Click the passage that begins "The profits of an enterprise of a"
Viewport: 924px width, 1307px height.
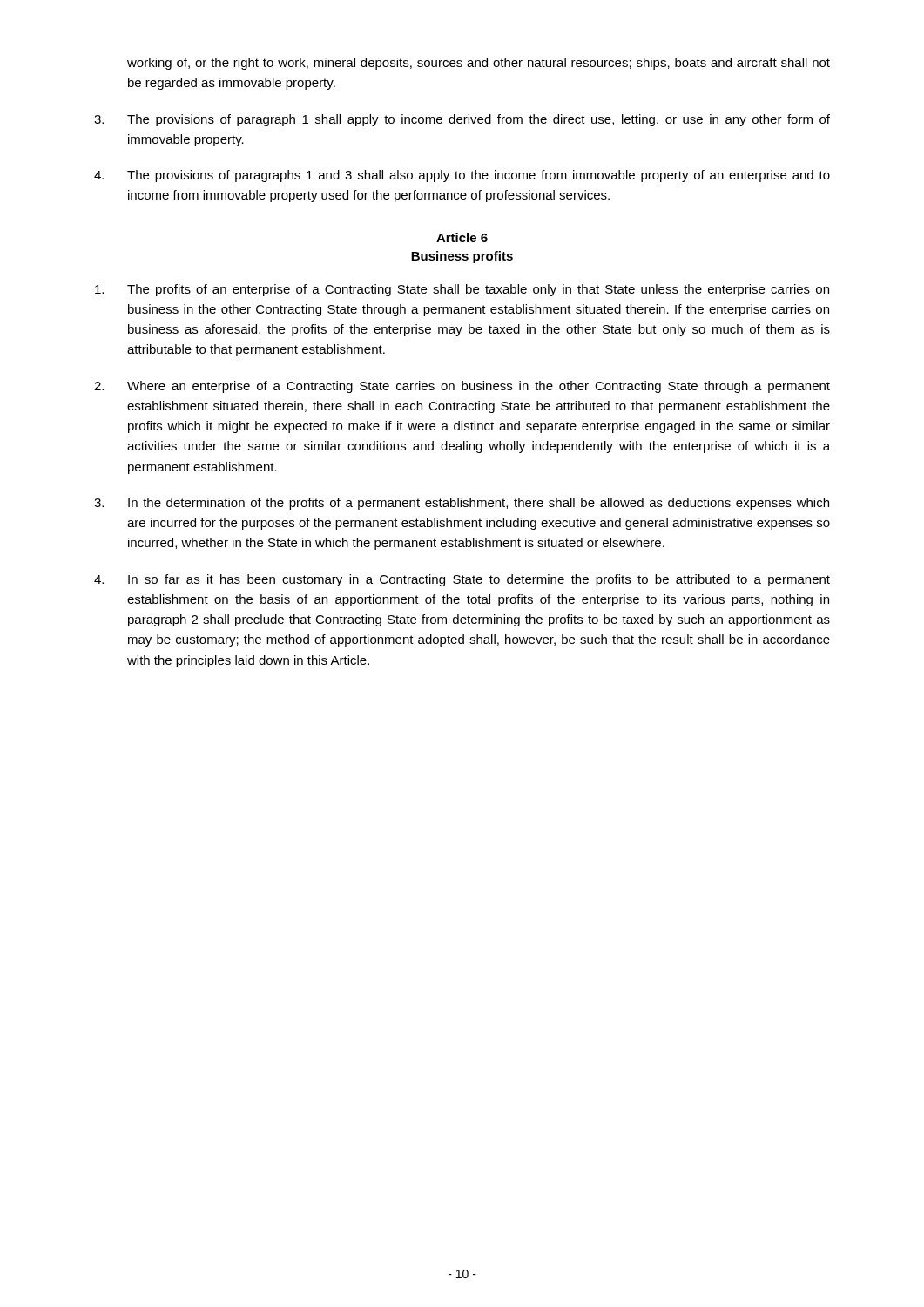[x=462, y=319]
